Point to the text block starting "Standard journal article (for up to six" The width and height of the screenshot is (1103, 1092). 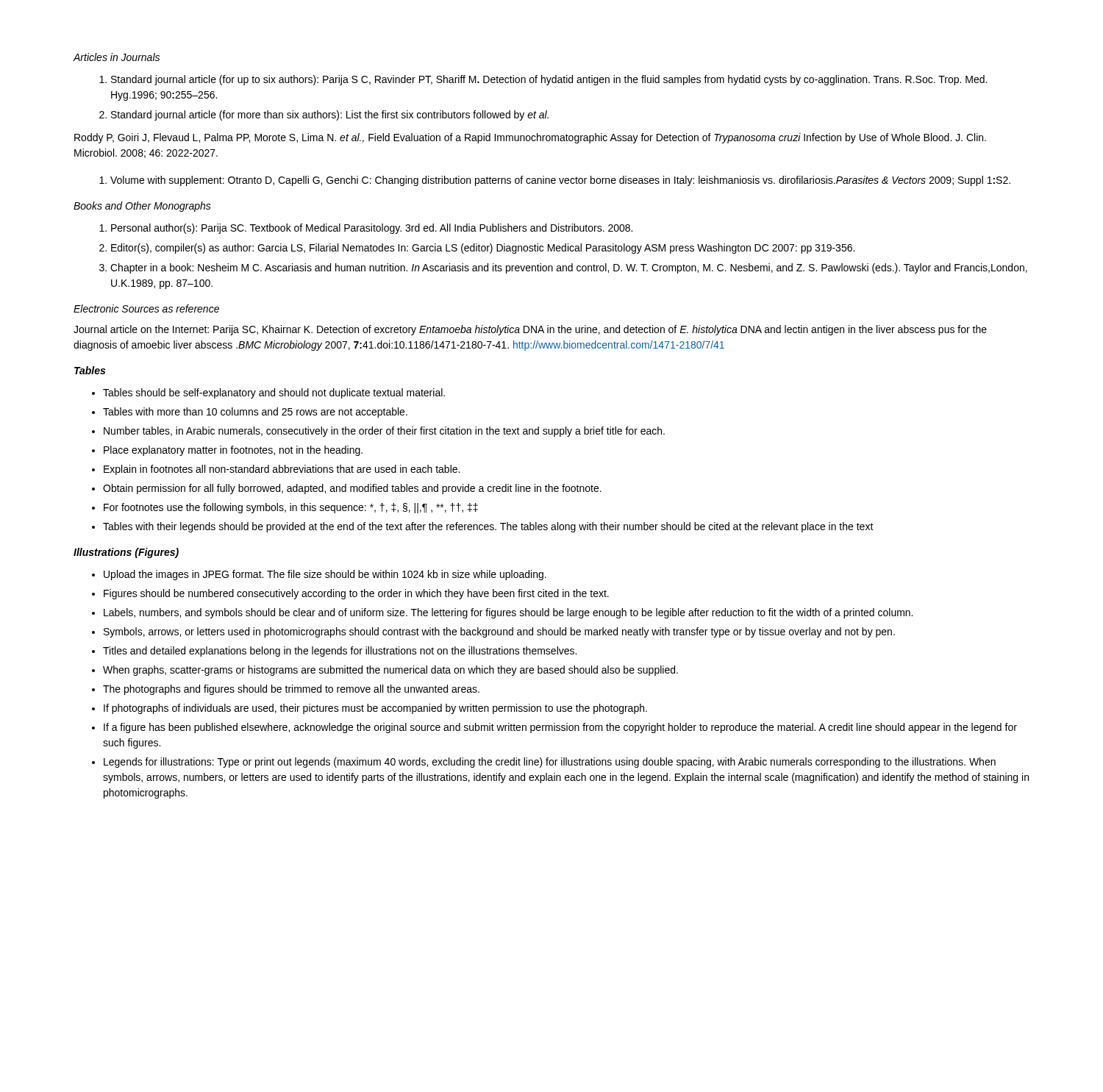[x=570, y=88]
